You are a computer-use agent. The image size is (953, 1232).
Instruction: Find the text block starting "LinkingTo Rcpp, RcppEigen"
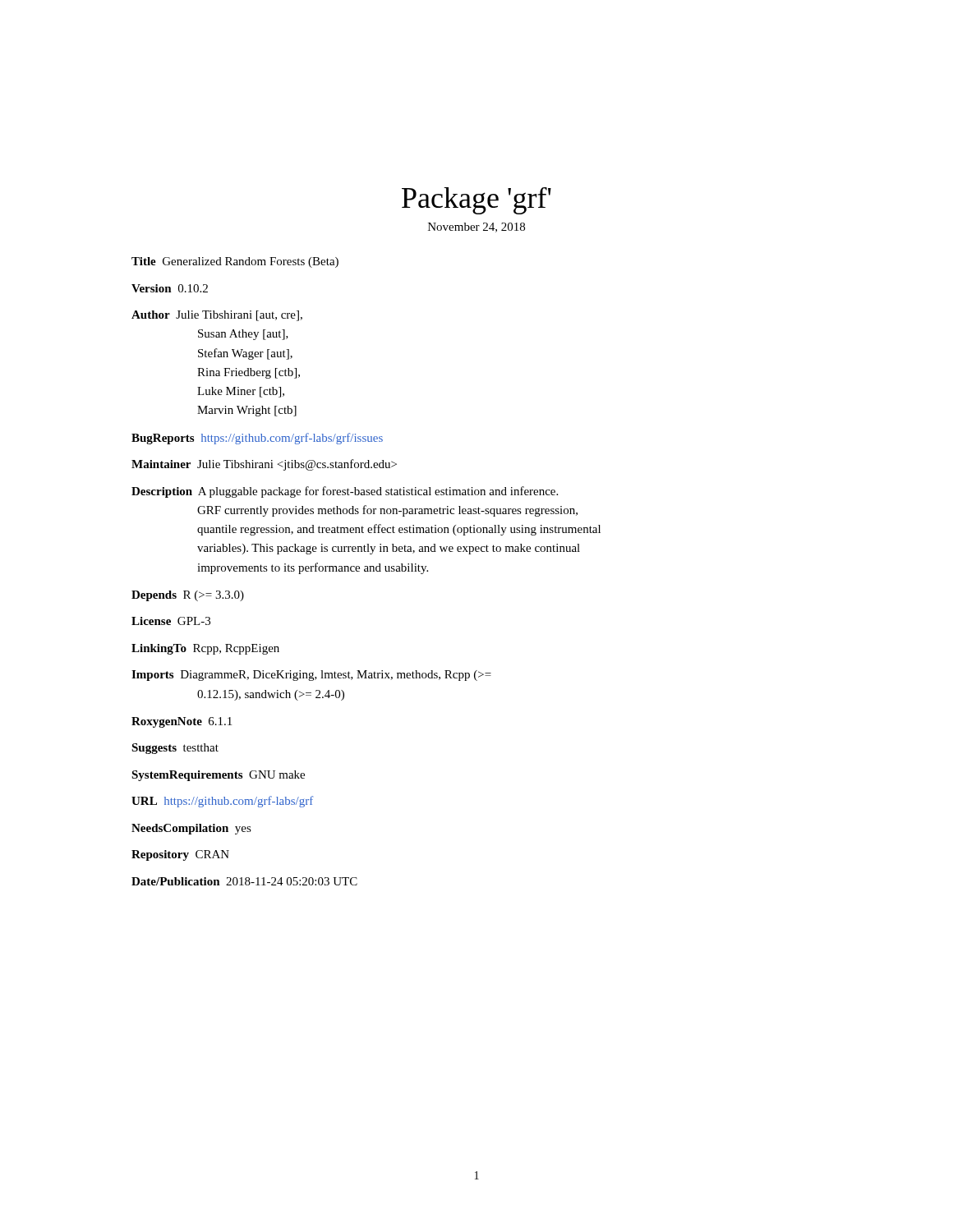(206, 648)
